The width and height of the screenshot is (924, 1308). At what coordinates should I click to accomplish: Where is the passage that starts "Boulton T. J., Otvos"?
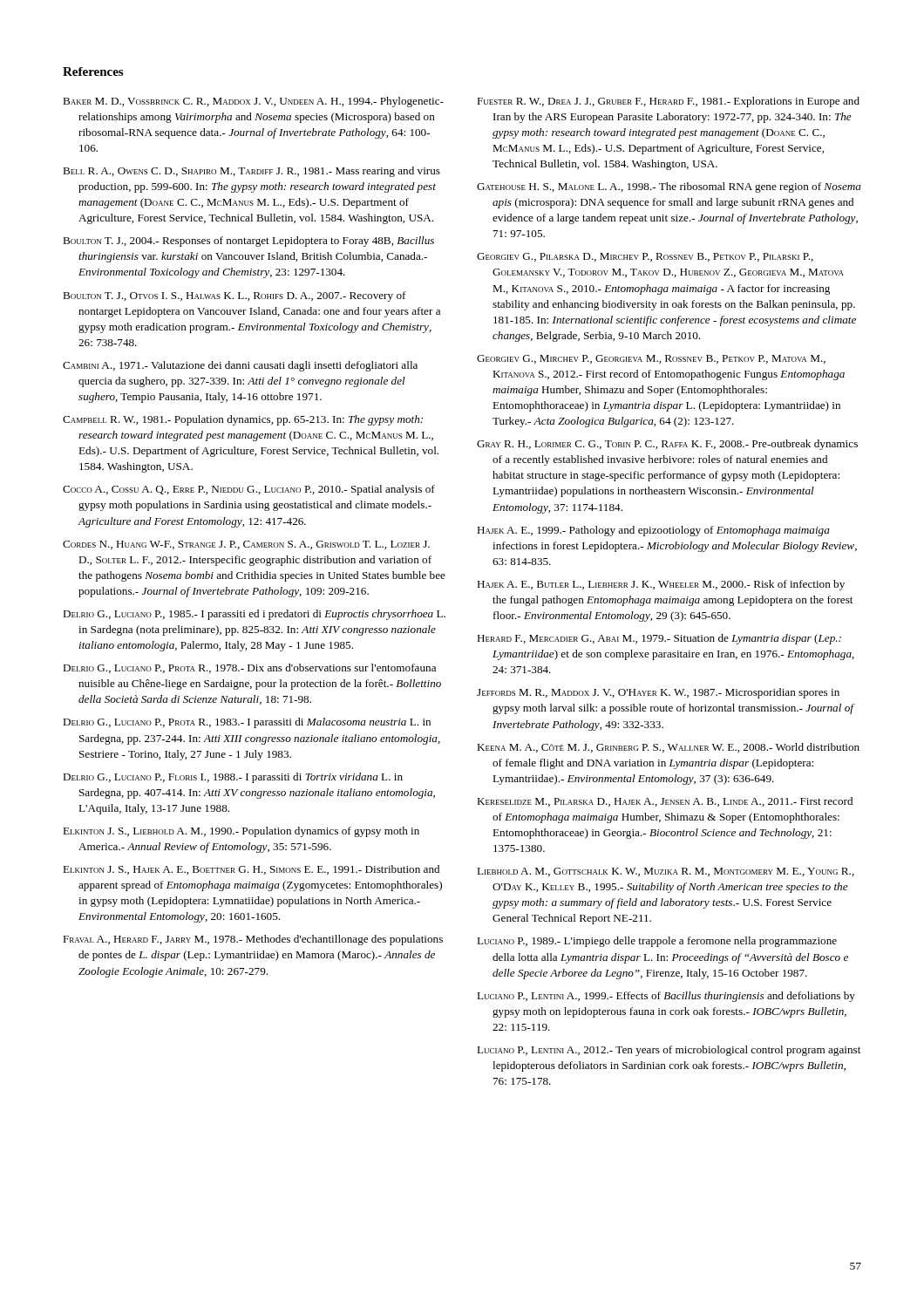pos(252,318)
